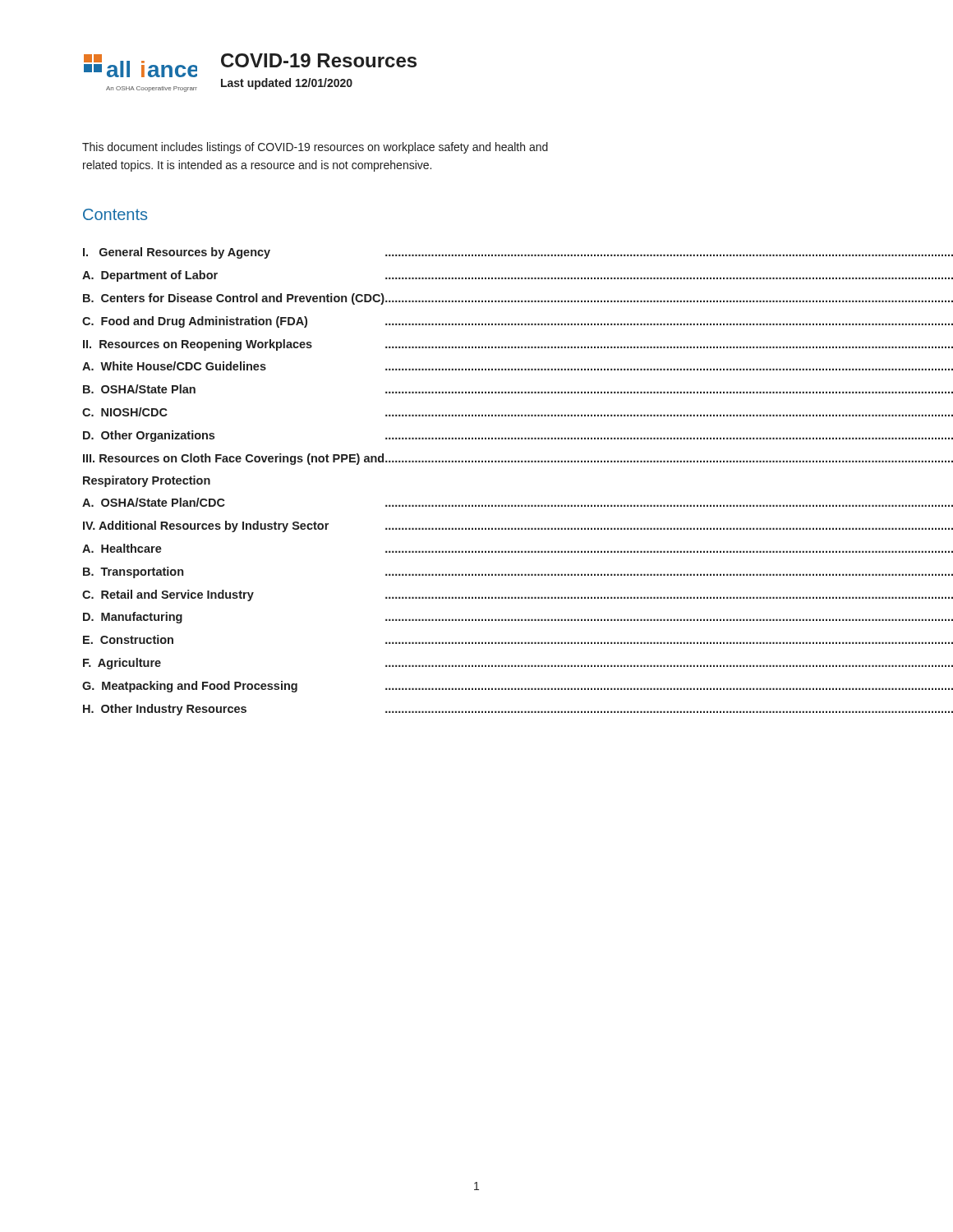Point to the block starting "II. Resources on Reopening Workplaces 4"
This screenshot has width=953, height=1232.
[x=518, y=344]
